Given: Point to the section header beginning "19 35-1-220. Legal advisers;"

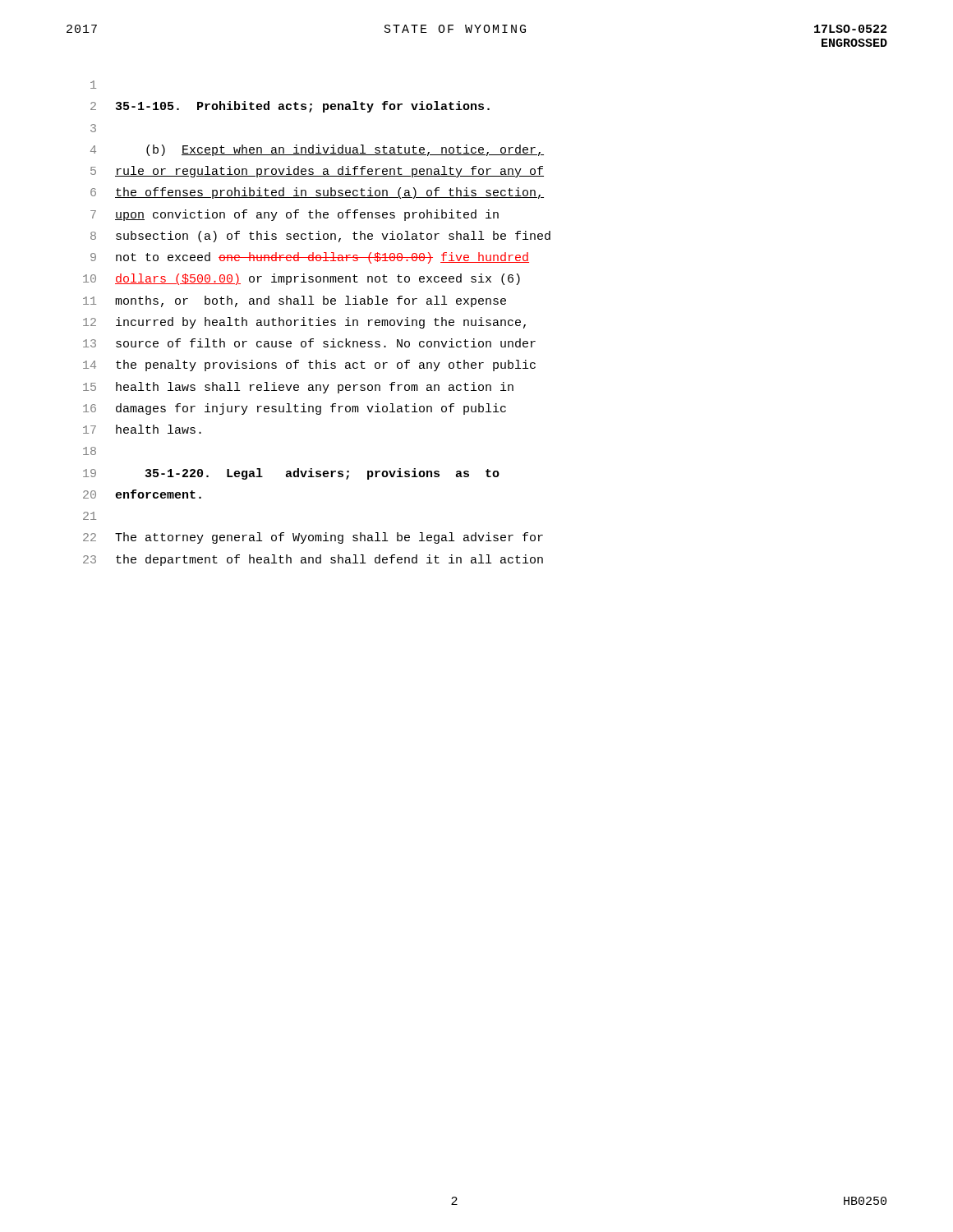Looking at the screenshot, I should click(291, 474).
